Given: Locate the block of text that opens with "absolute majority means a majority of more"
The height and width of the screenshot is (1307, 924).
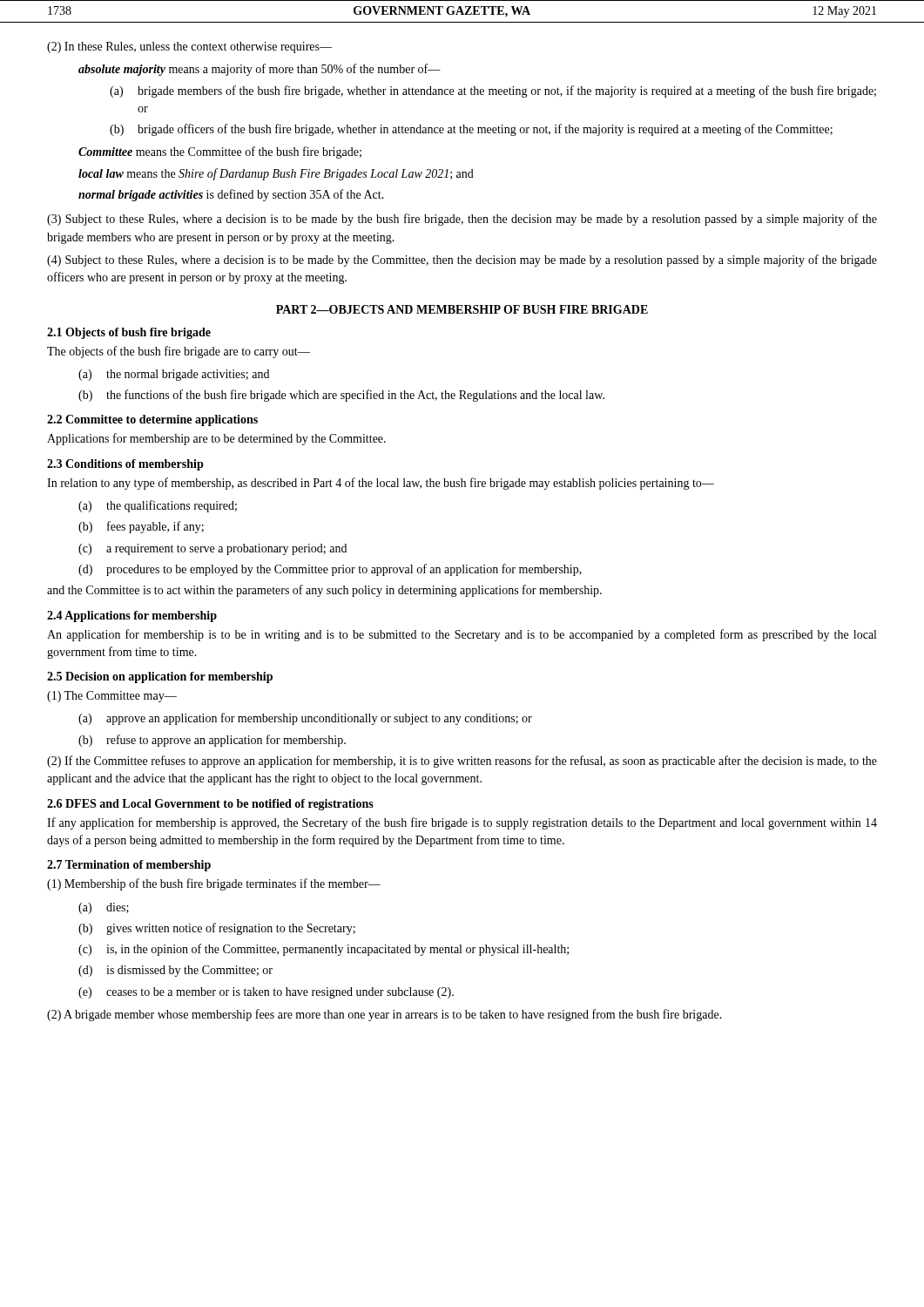Looking at the screenshot, I should 259,70.
